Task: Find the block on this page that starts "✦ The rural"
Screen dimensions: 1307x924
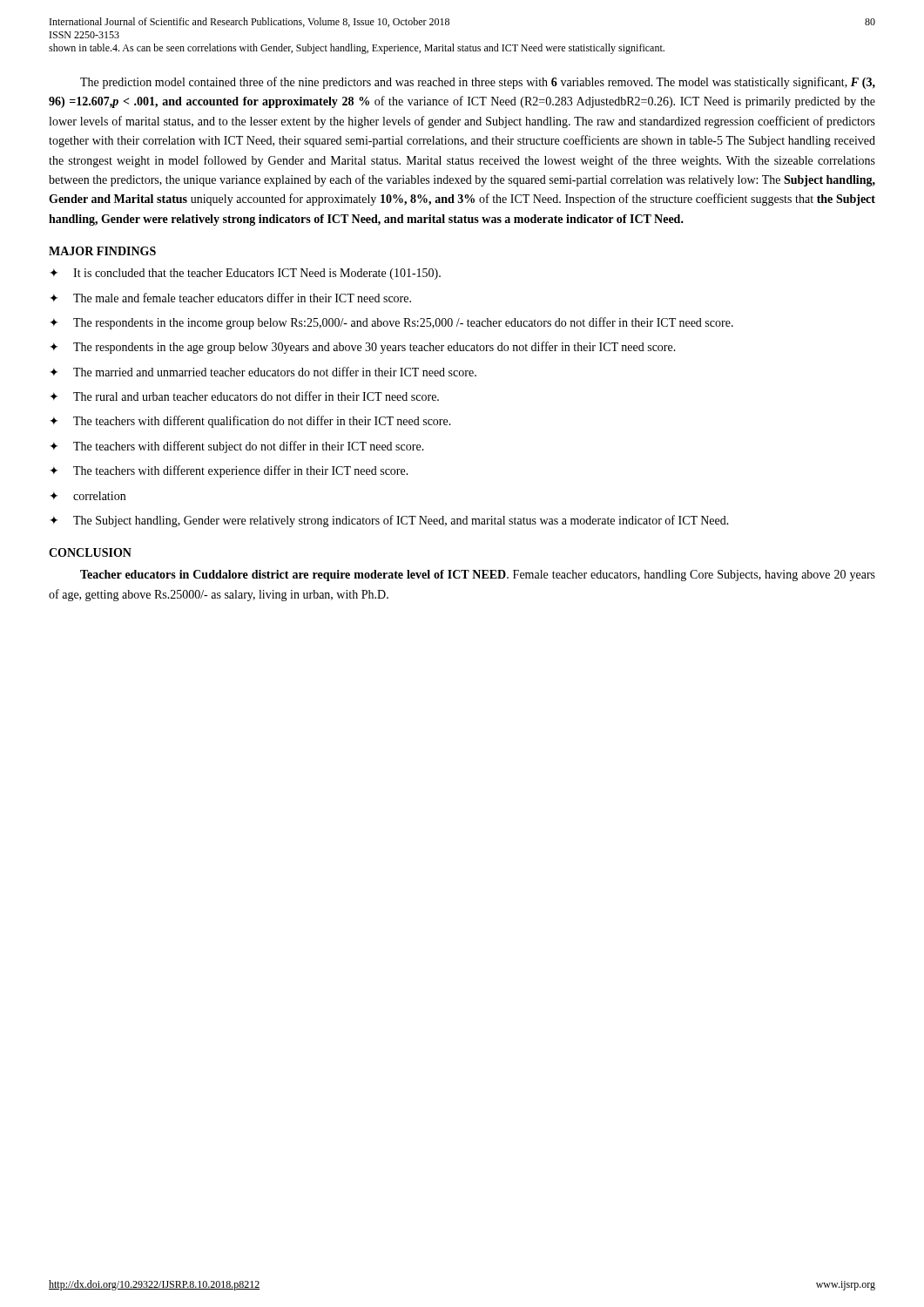Action: (x=244, y=396)
